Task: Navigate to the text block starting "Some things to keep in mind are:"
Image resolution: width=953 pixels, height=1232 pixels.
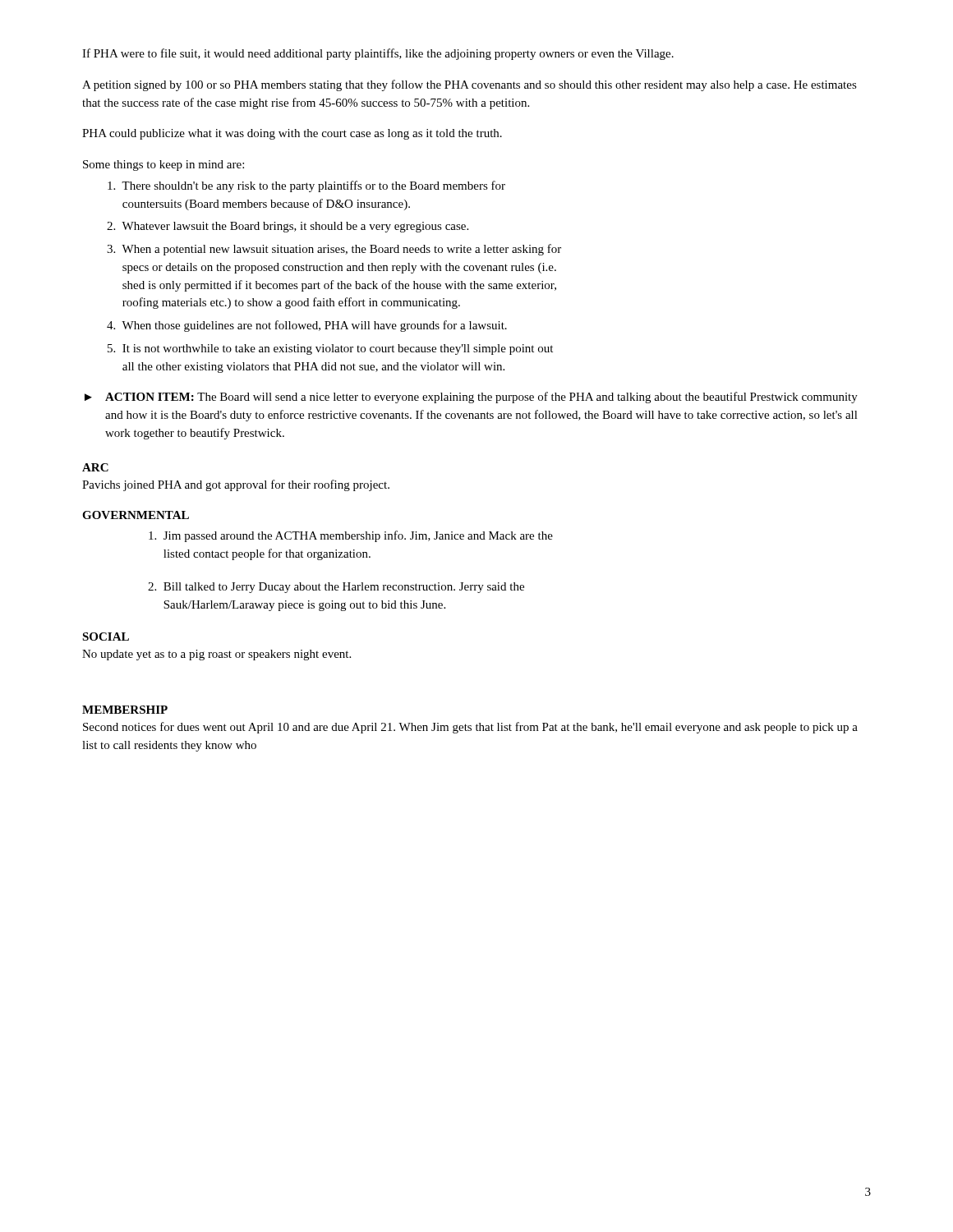Action: (x=164, y=164)
